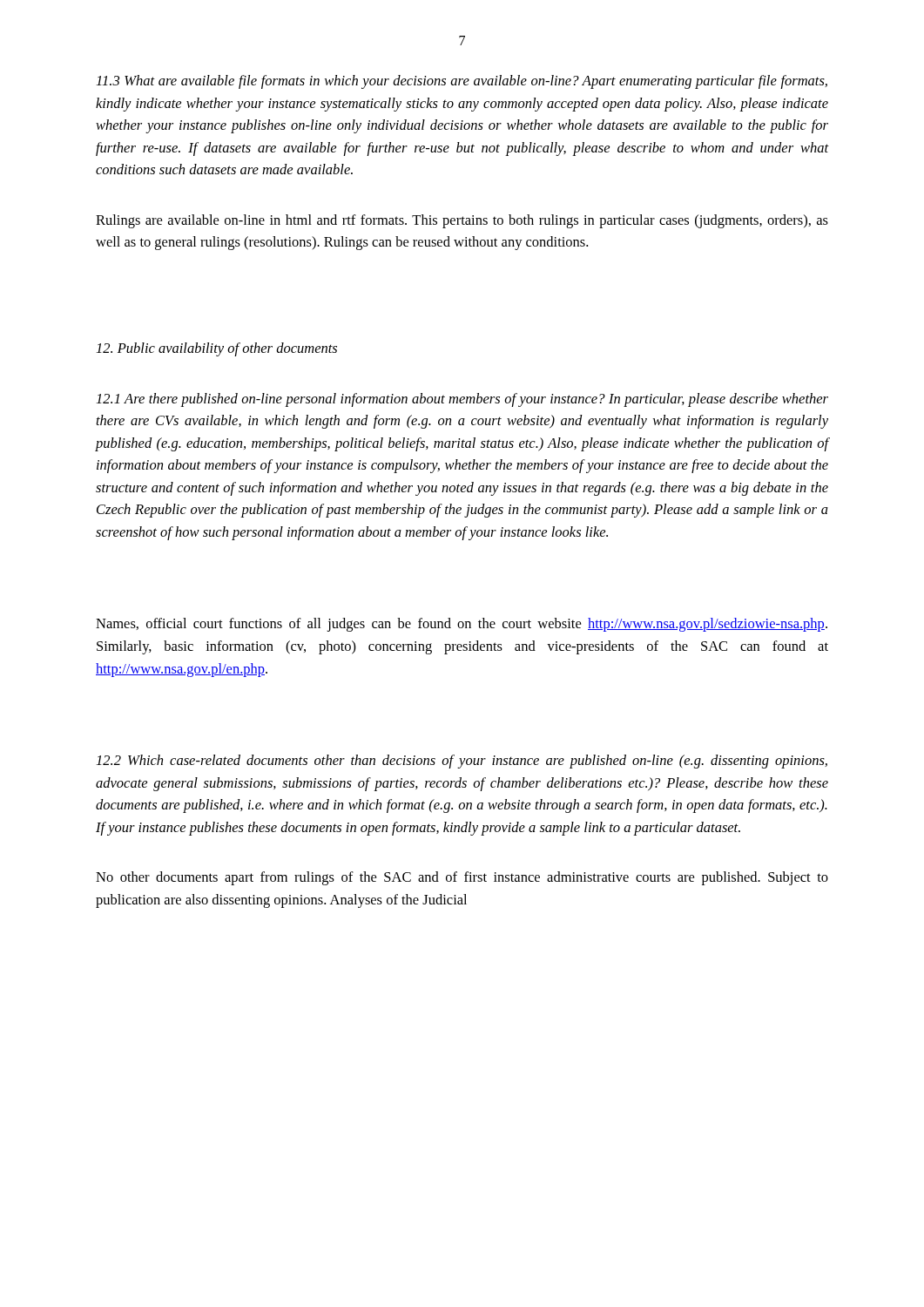Viewport: 924px width, 1307px height.
Task: Navigate to the text block starting "1 Are there published on-line personal information about"
Action: (x=462, y=465)
